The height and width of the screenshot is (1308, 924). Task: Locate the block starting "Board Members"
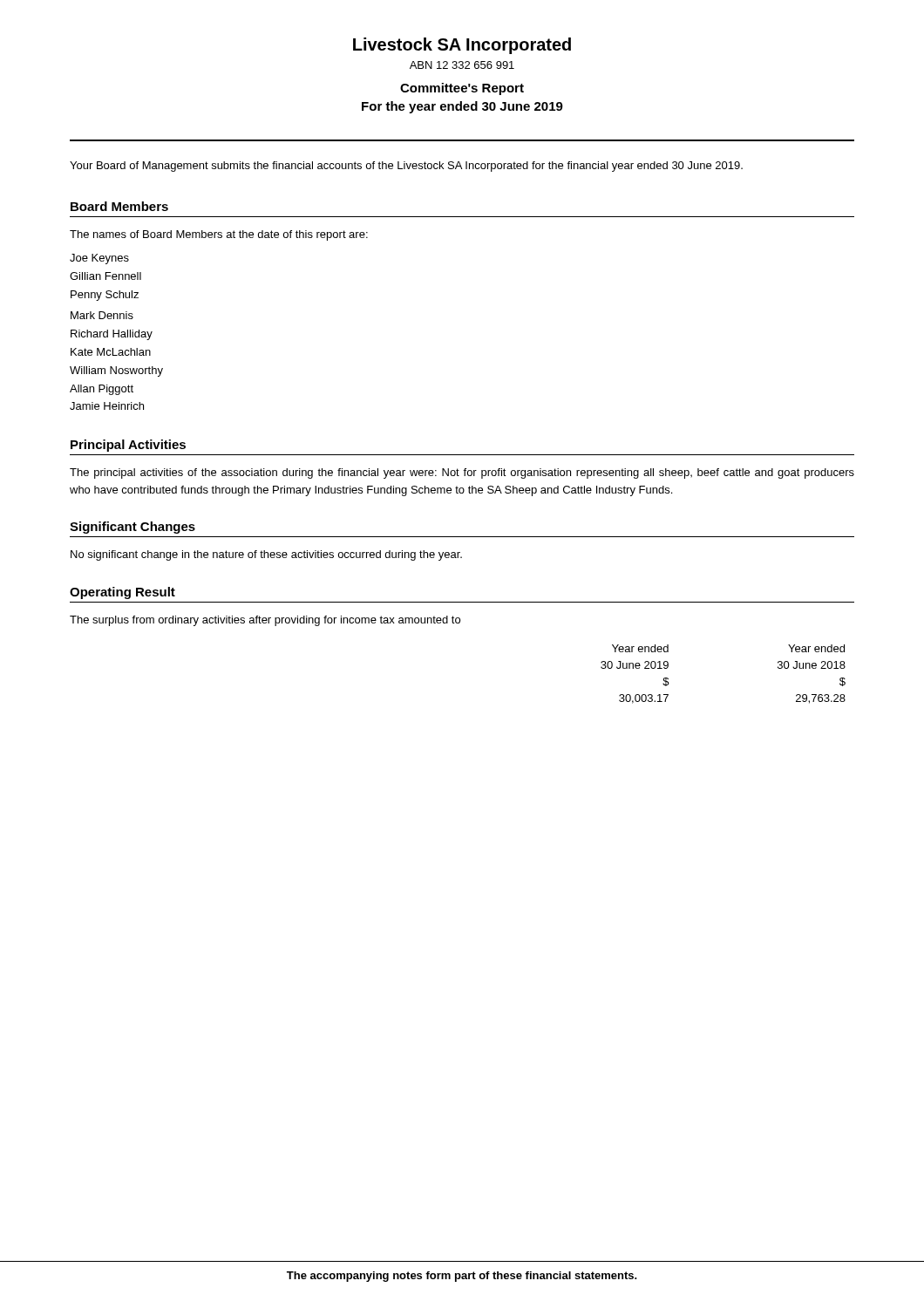tap(119, 206)
